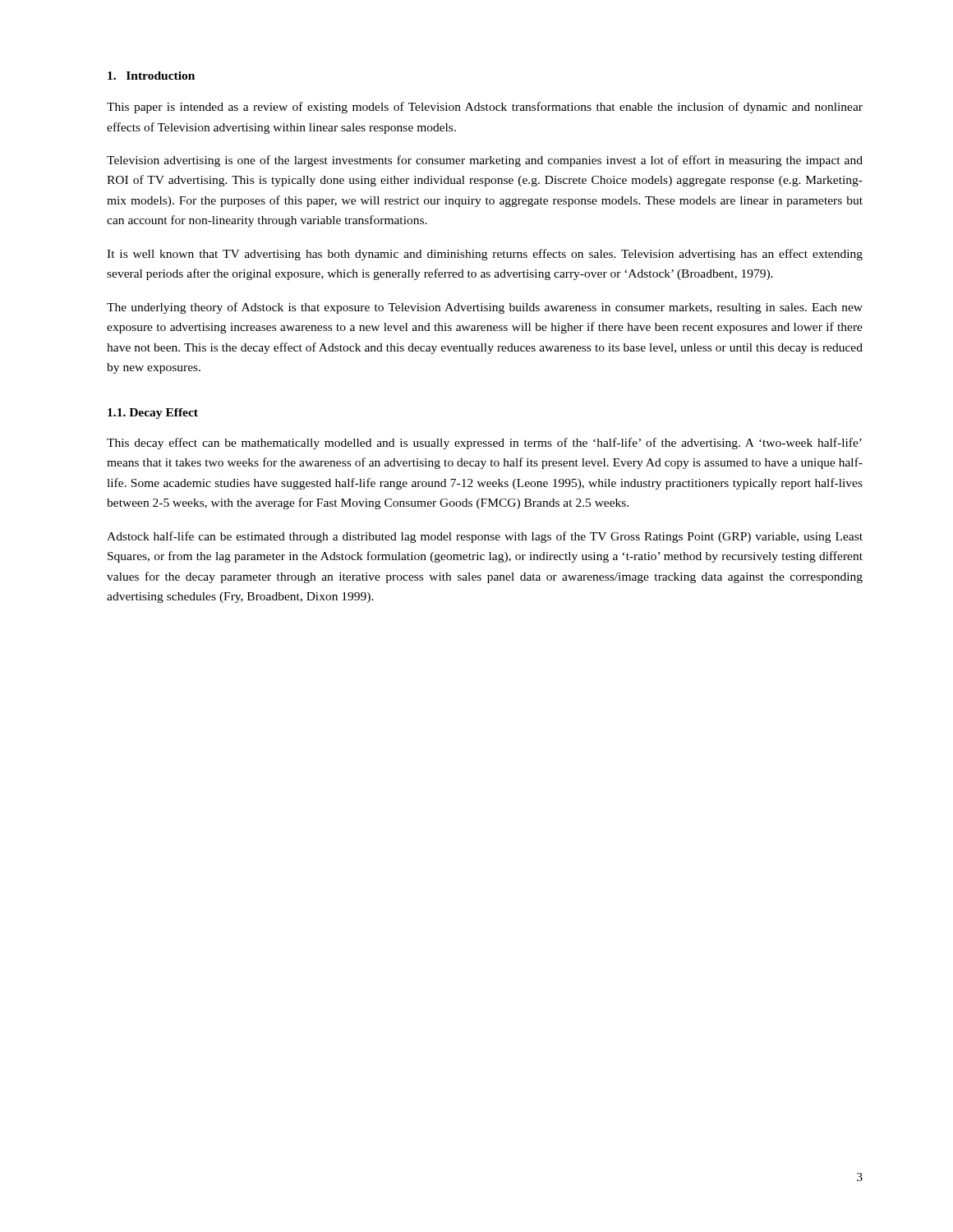Click on the passage starting "1. Introduction"
Image resolution: width=953 pixels, height=1232 pixels.
click(151, 75)
